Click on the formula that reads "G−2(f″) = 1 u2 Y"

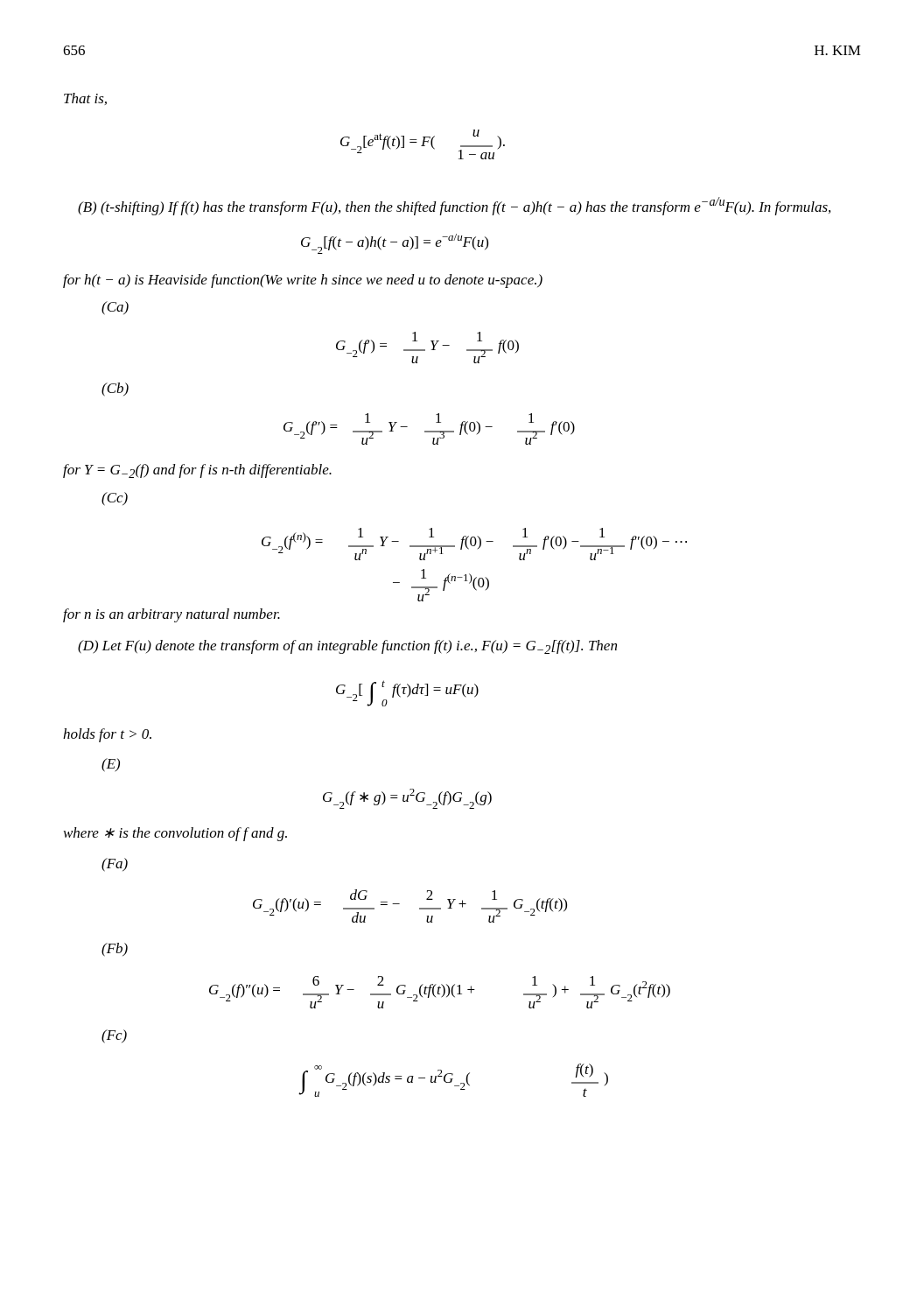[x=462, y=427]
